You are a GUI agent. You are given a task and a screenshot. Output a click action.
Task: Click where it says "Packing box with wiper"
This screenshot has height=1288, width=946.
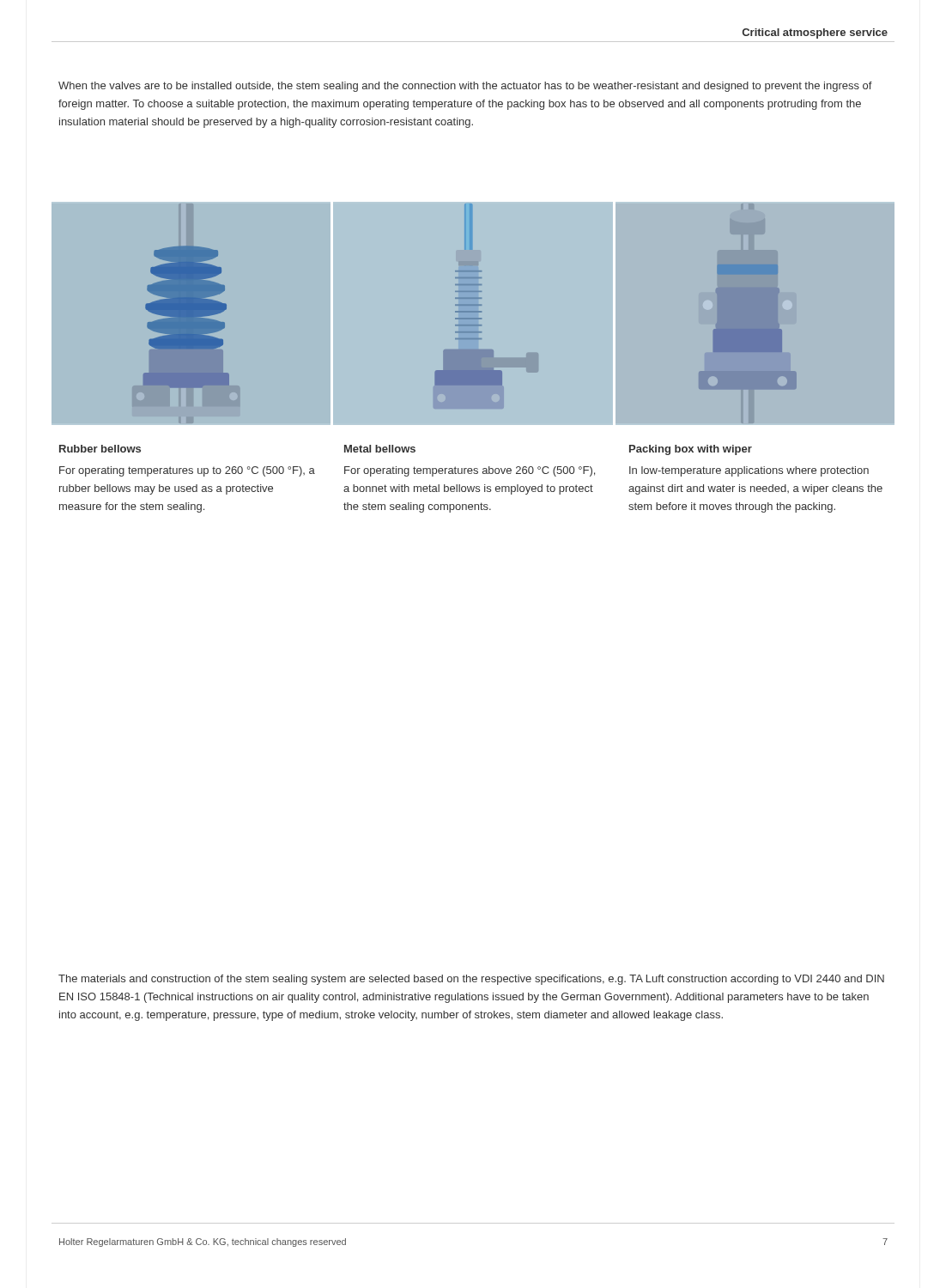(690, 449)
